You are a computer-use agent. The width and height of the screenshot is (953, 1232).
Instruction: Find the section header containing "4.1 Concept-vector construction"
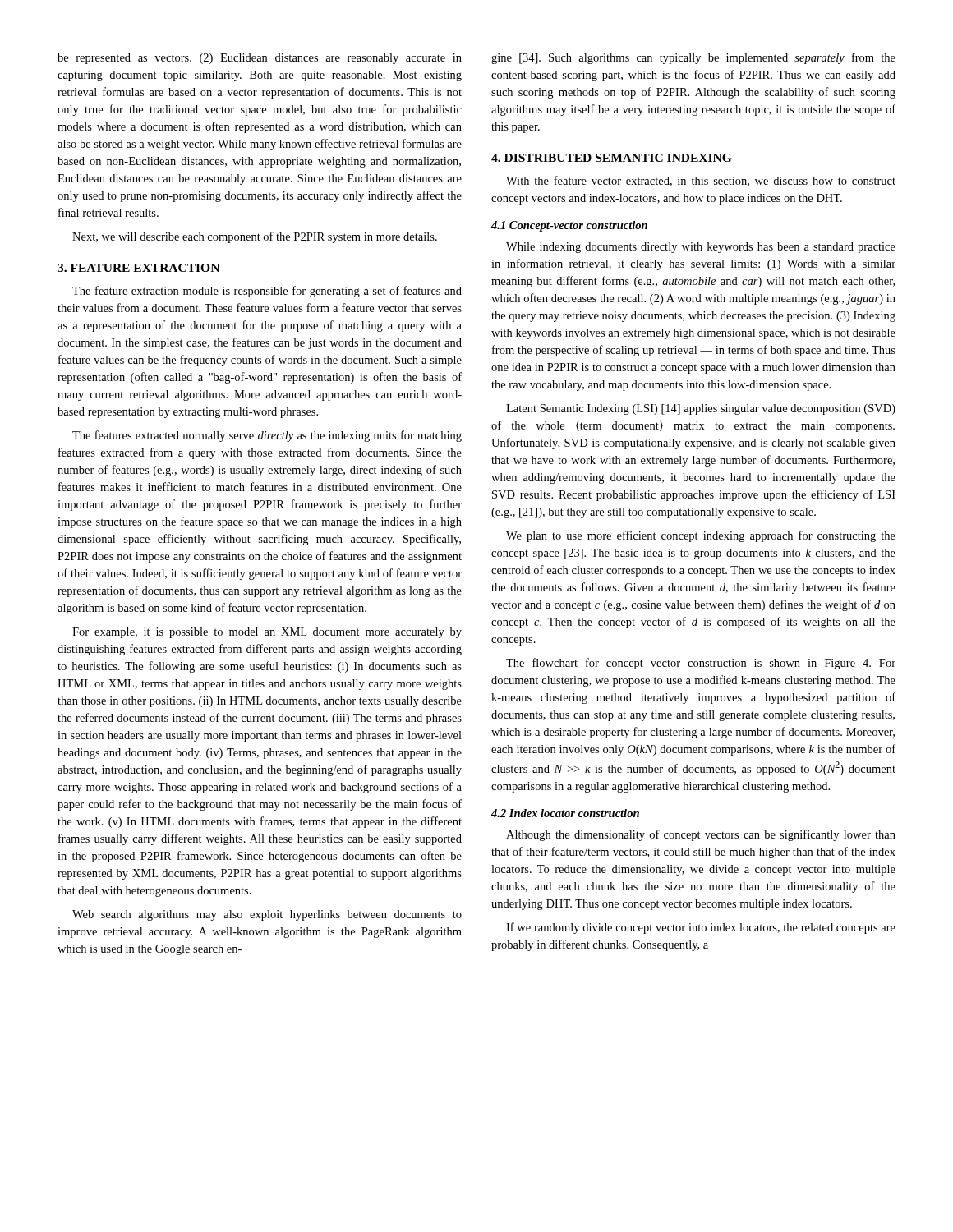(x=570, y=225)
